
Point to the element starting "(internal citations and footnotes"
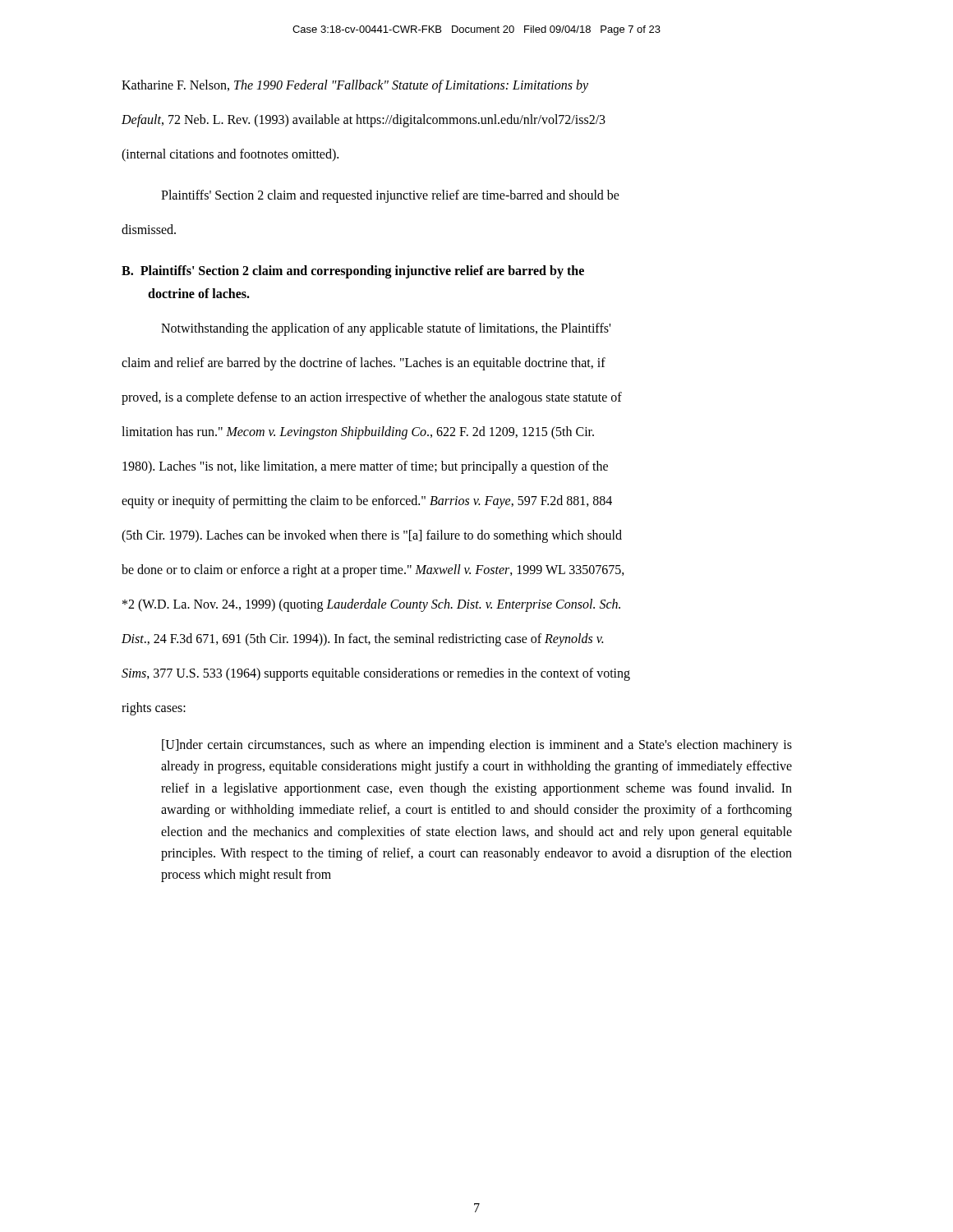pos(231,154)
